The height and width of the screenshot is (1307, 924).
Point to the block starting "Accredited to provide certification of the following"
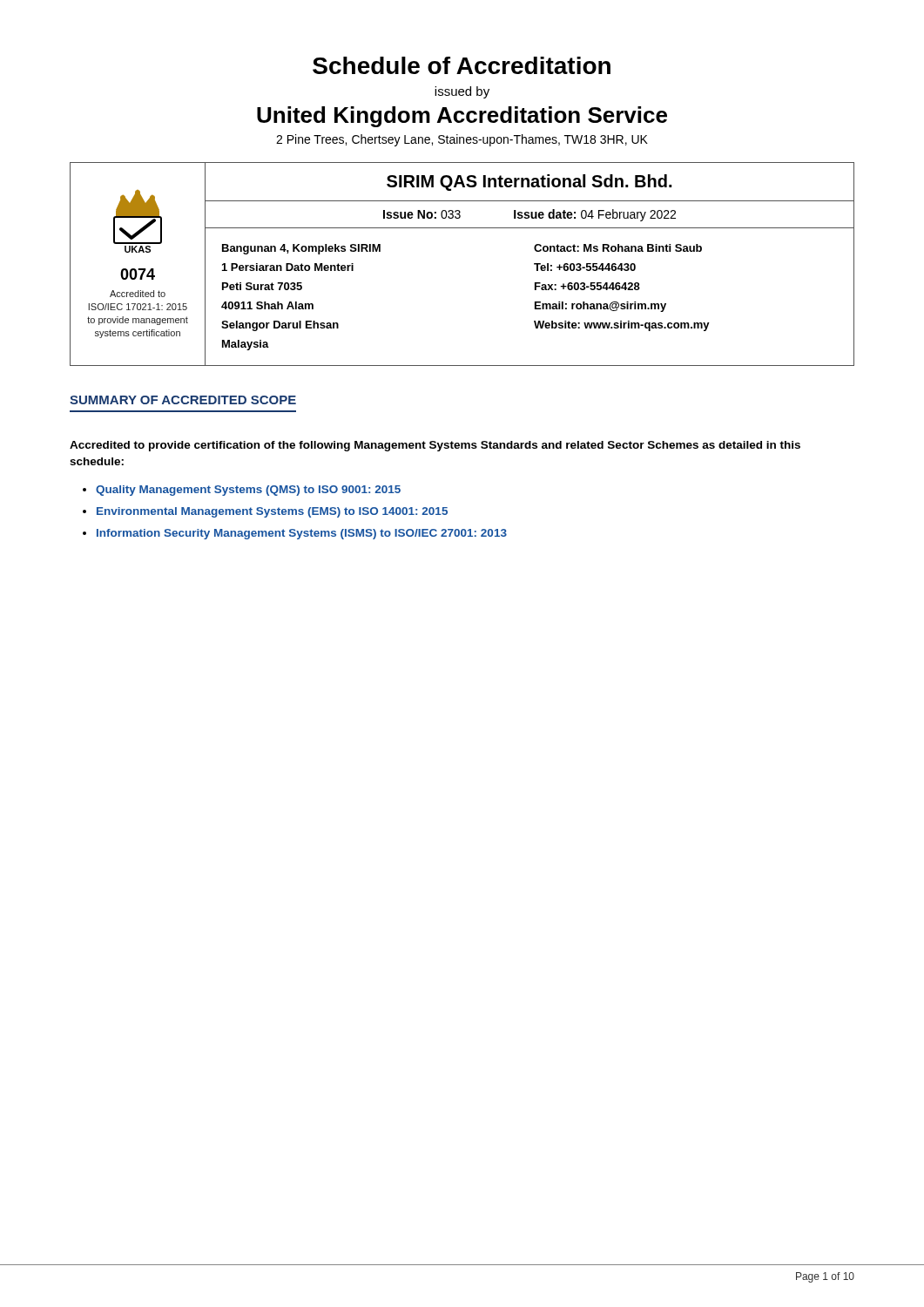point(435,453)
